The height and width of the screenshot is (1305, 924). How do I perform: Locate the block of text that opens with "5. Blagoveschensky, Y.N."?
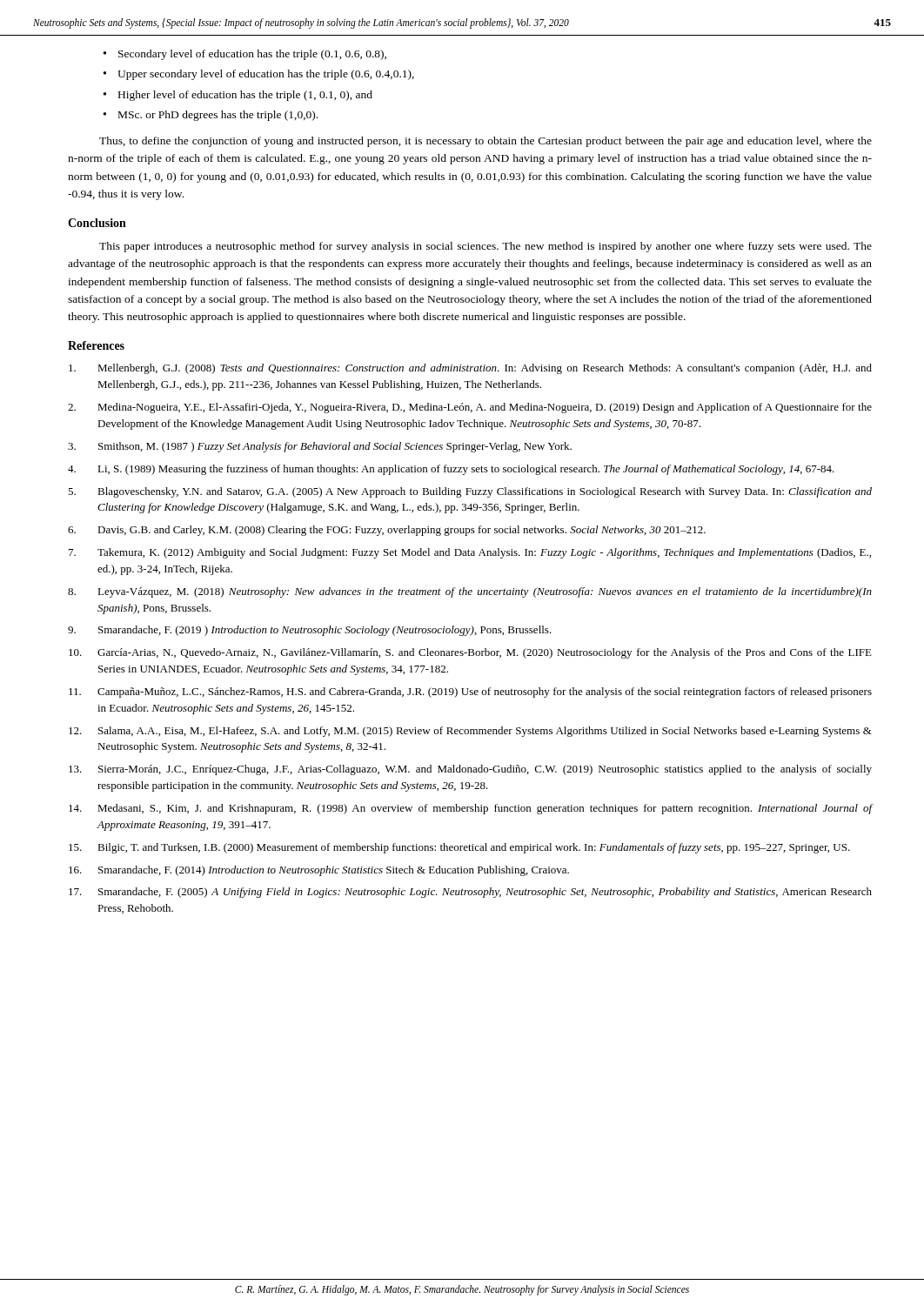470,500
